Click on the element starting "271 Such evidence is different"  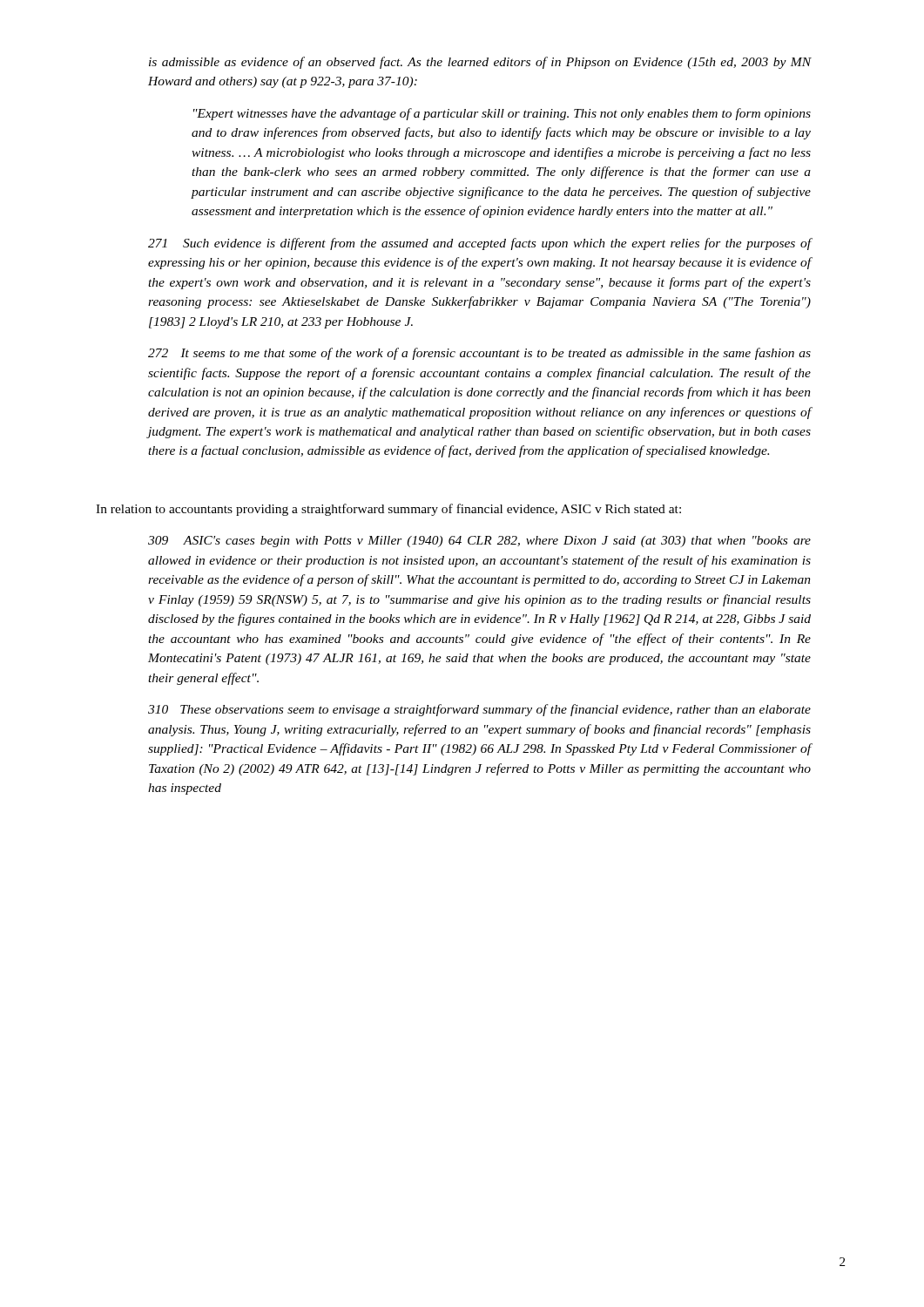tap(479, 282)
